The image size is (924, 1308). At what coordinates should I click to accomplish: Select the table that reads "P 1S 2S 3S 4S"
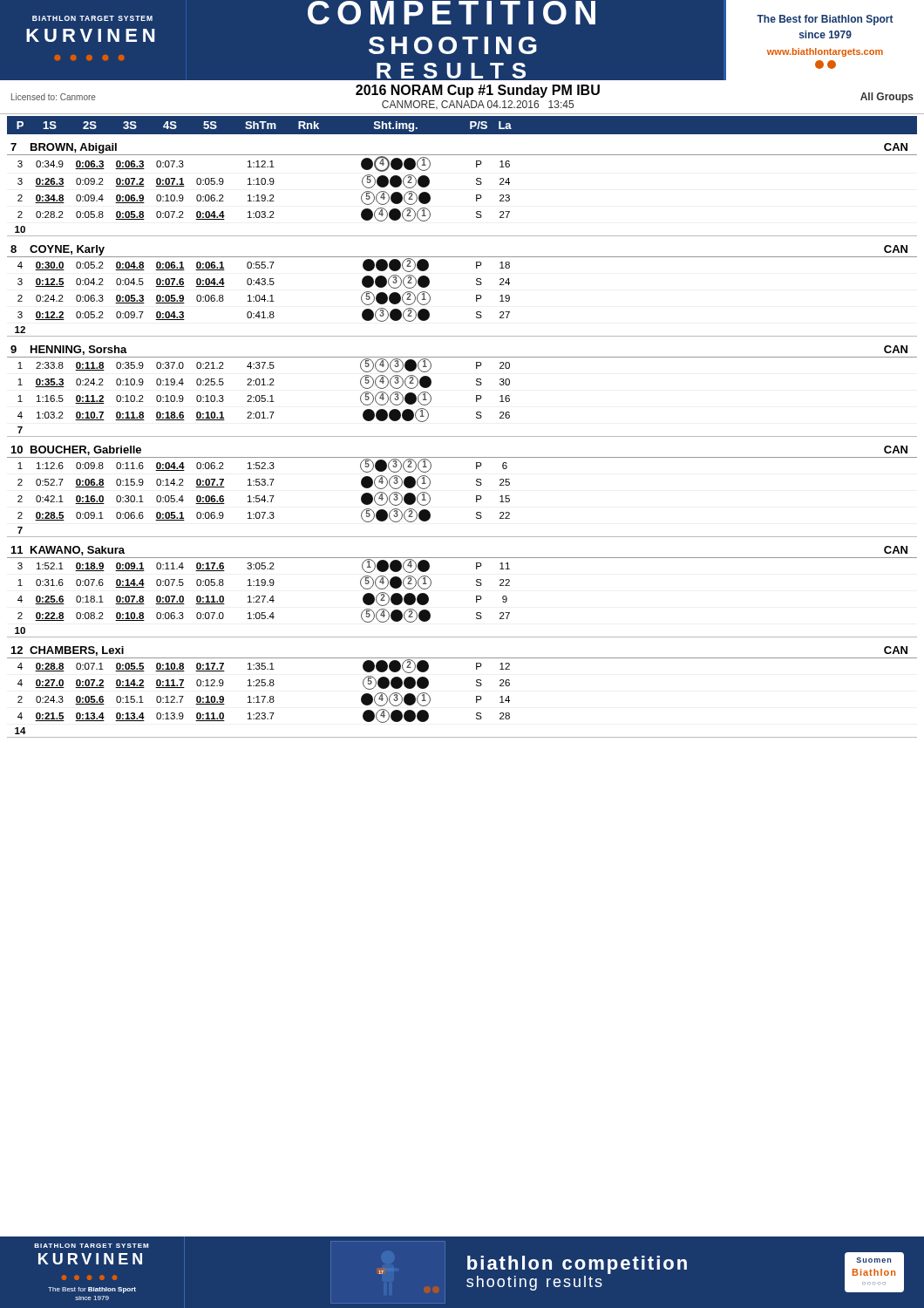462,427
